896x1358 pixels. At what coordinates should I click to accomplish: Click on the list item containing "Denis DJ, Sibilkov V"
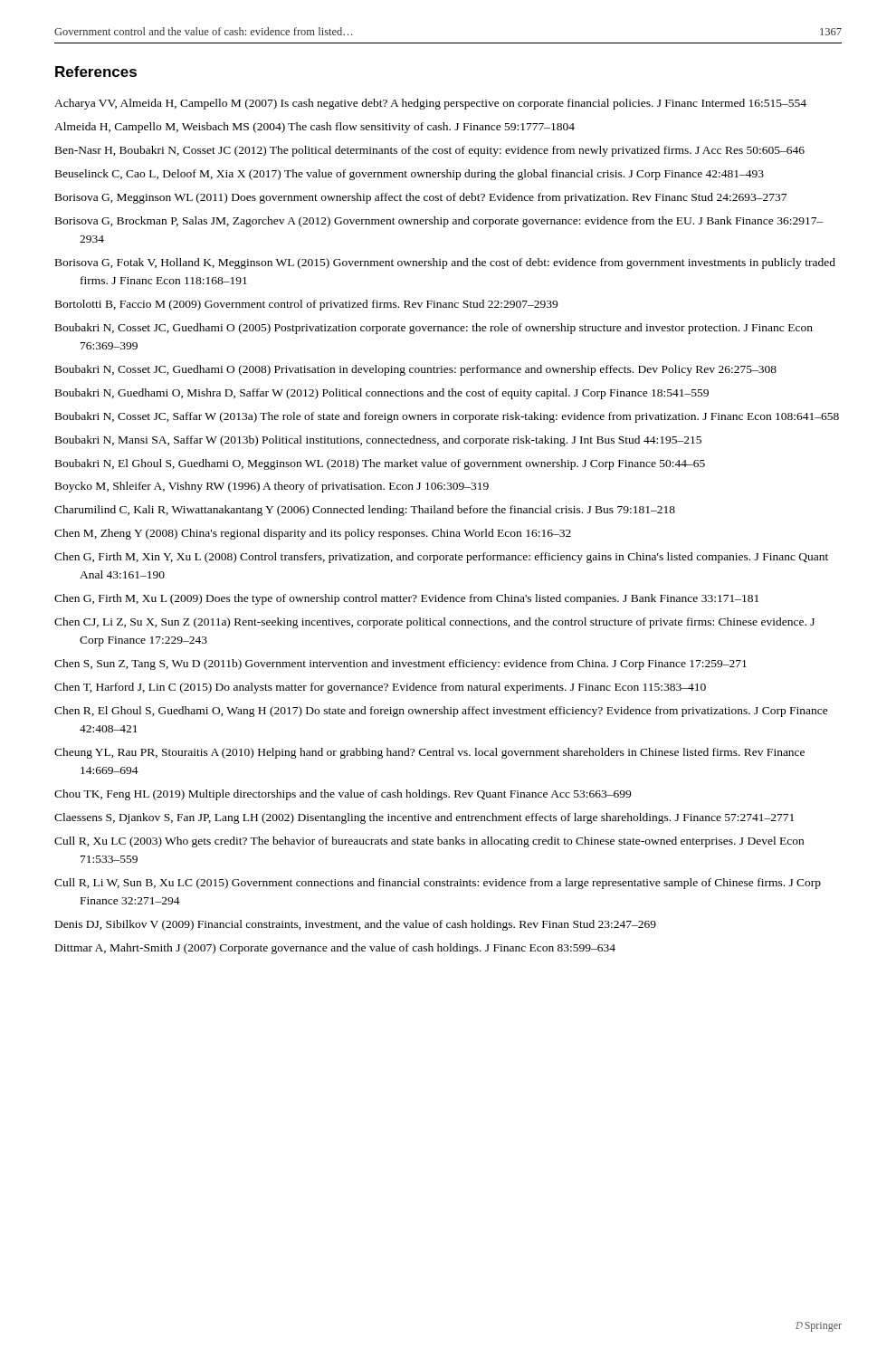coord(355,924)
